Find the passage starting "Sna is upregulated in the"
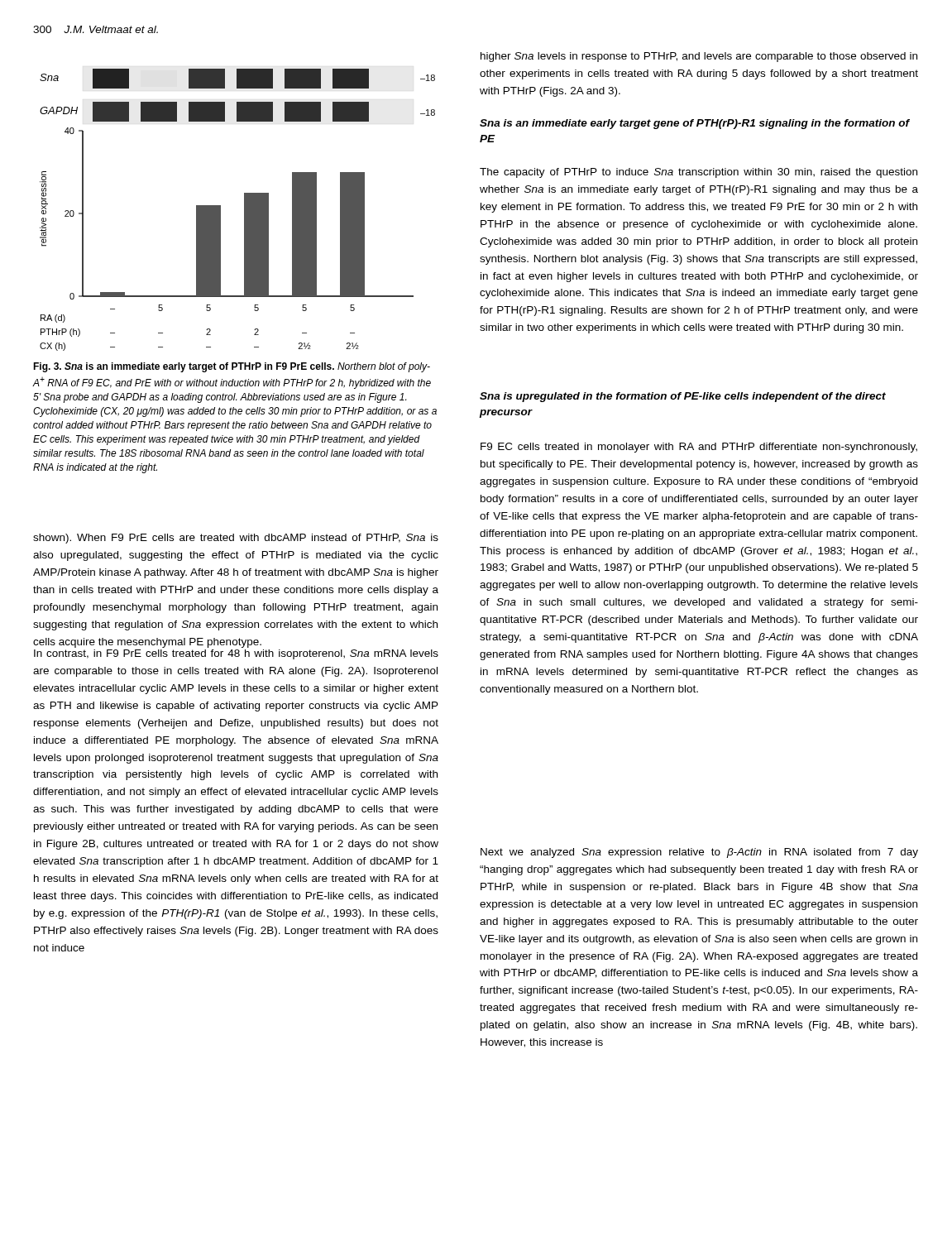 pyautogui.click(x=683, y=404)
